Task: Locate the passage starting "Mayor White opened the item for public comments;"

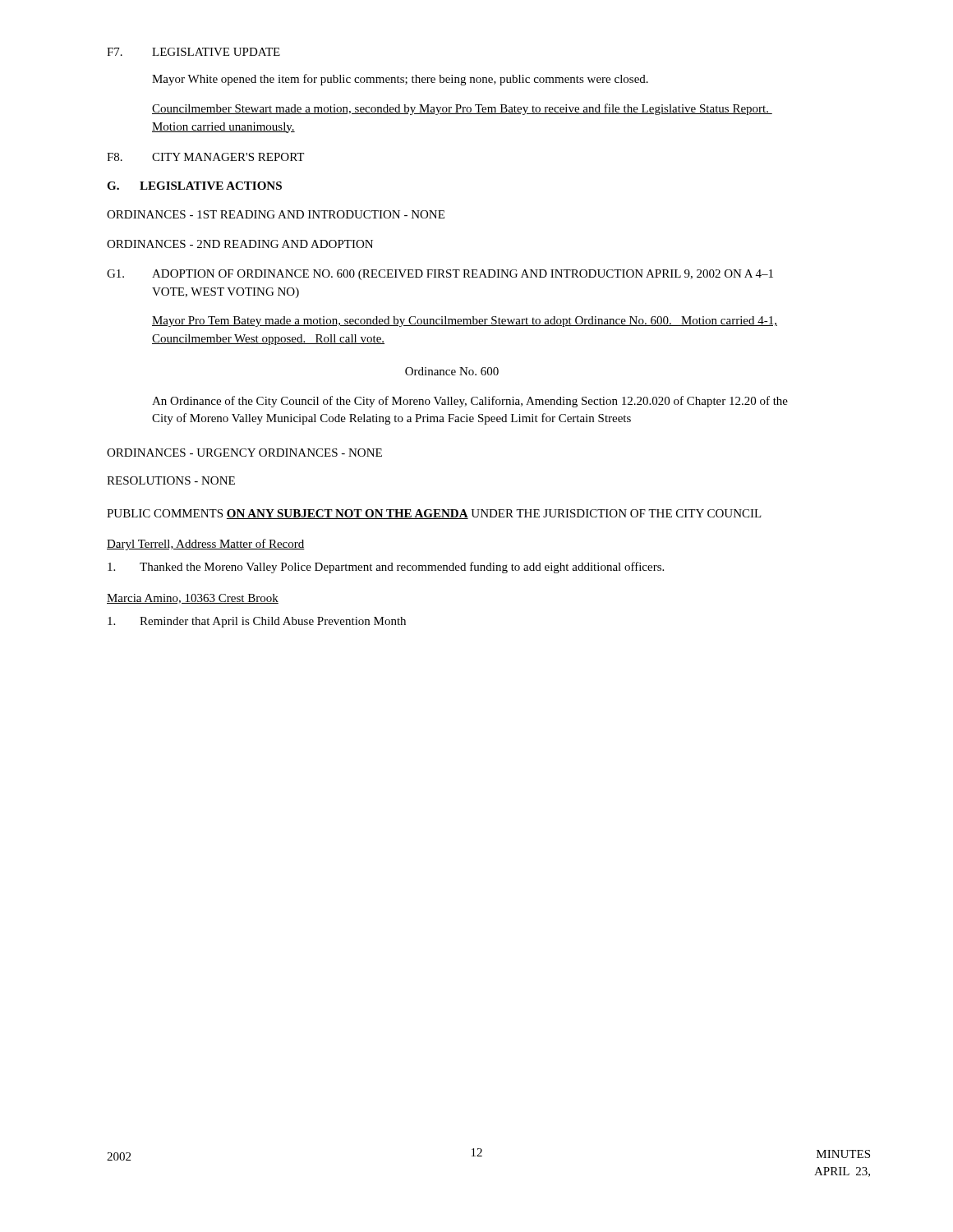Action: tap(400, 79)
